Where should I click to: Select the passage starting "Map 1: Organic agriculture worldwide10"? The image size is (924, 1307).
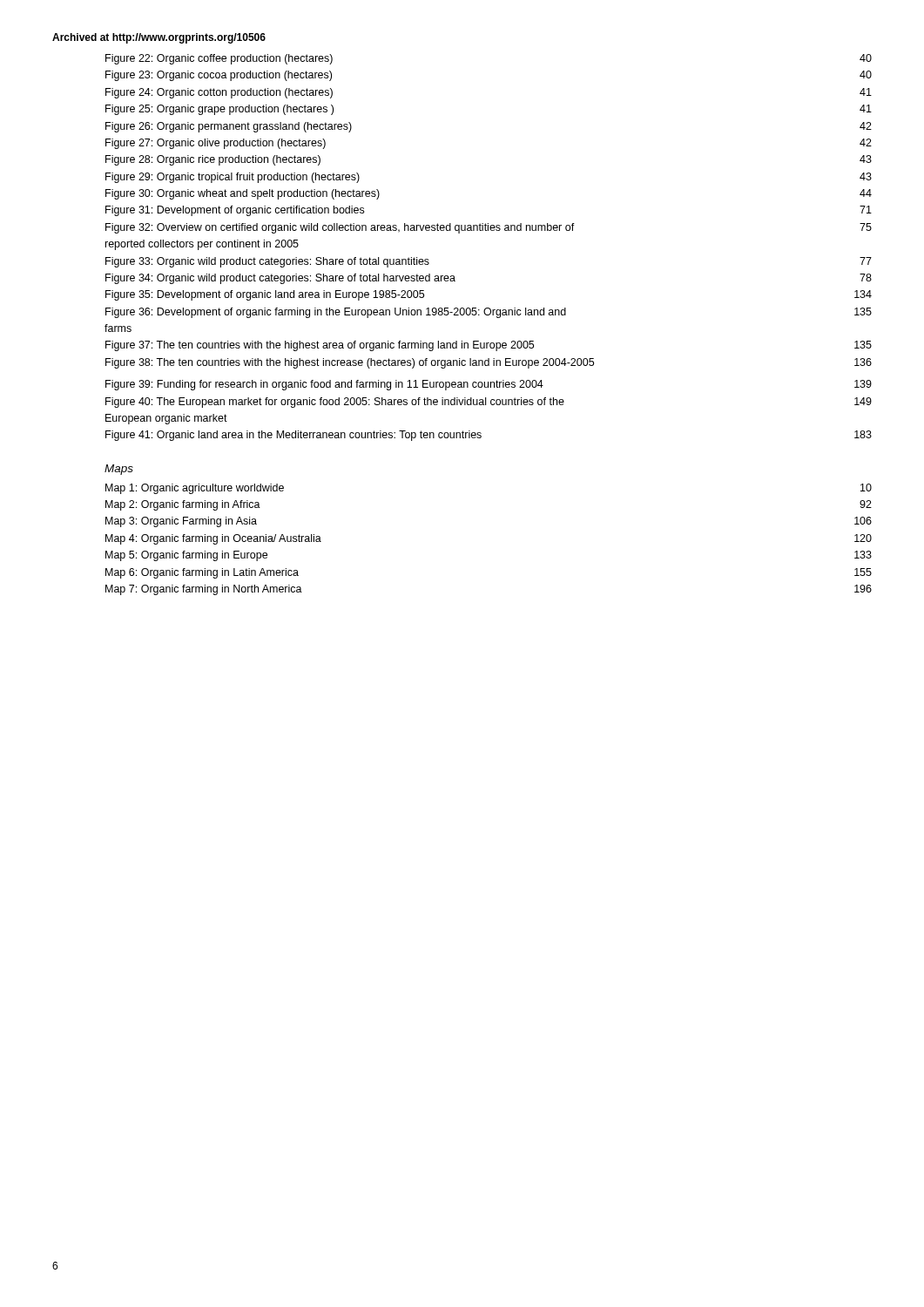point(196,488)
